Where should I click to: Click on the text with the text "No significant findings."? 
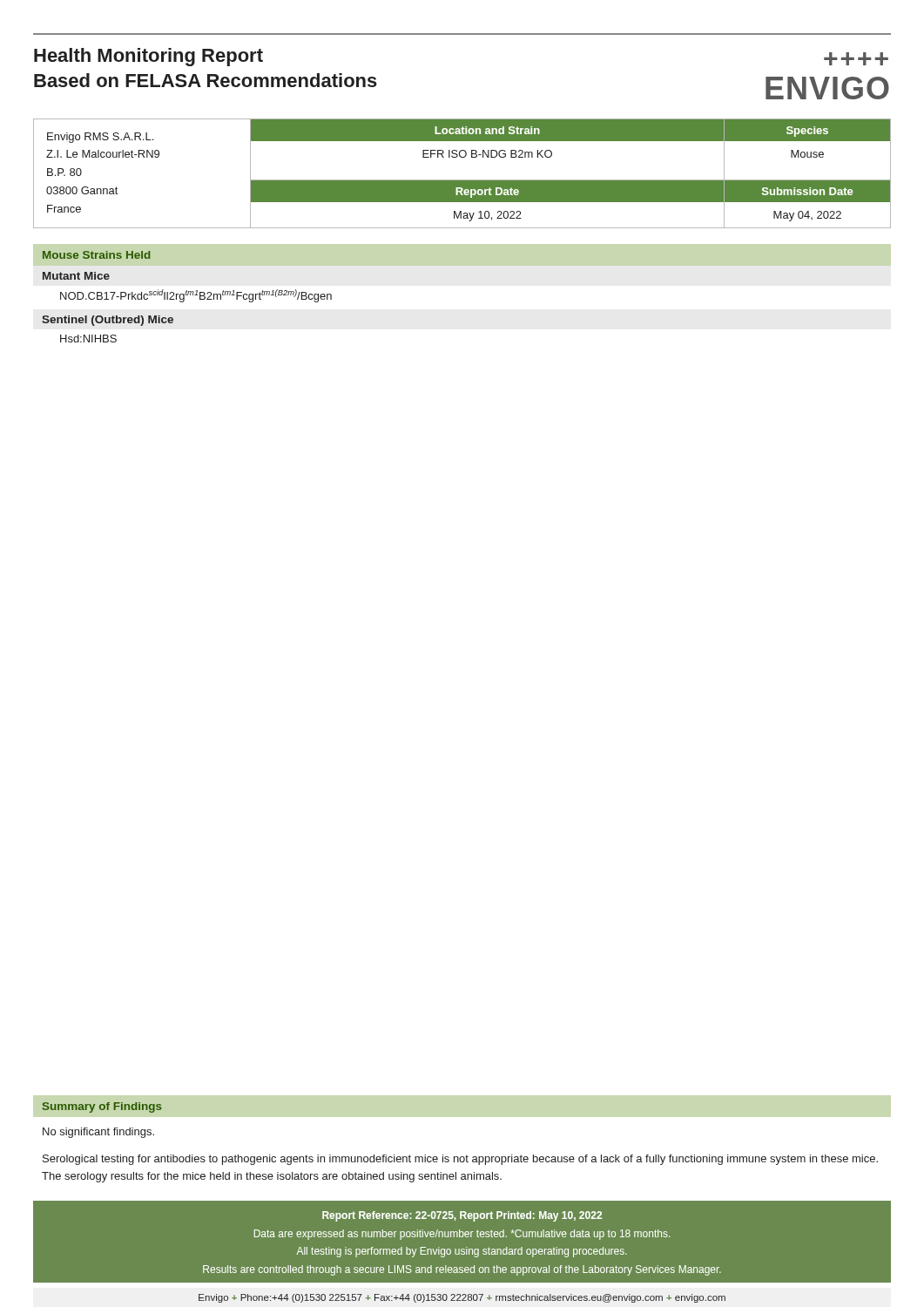(98, 1132)
